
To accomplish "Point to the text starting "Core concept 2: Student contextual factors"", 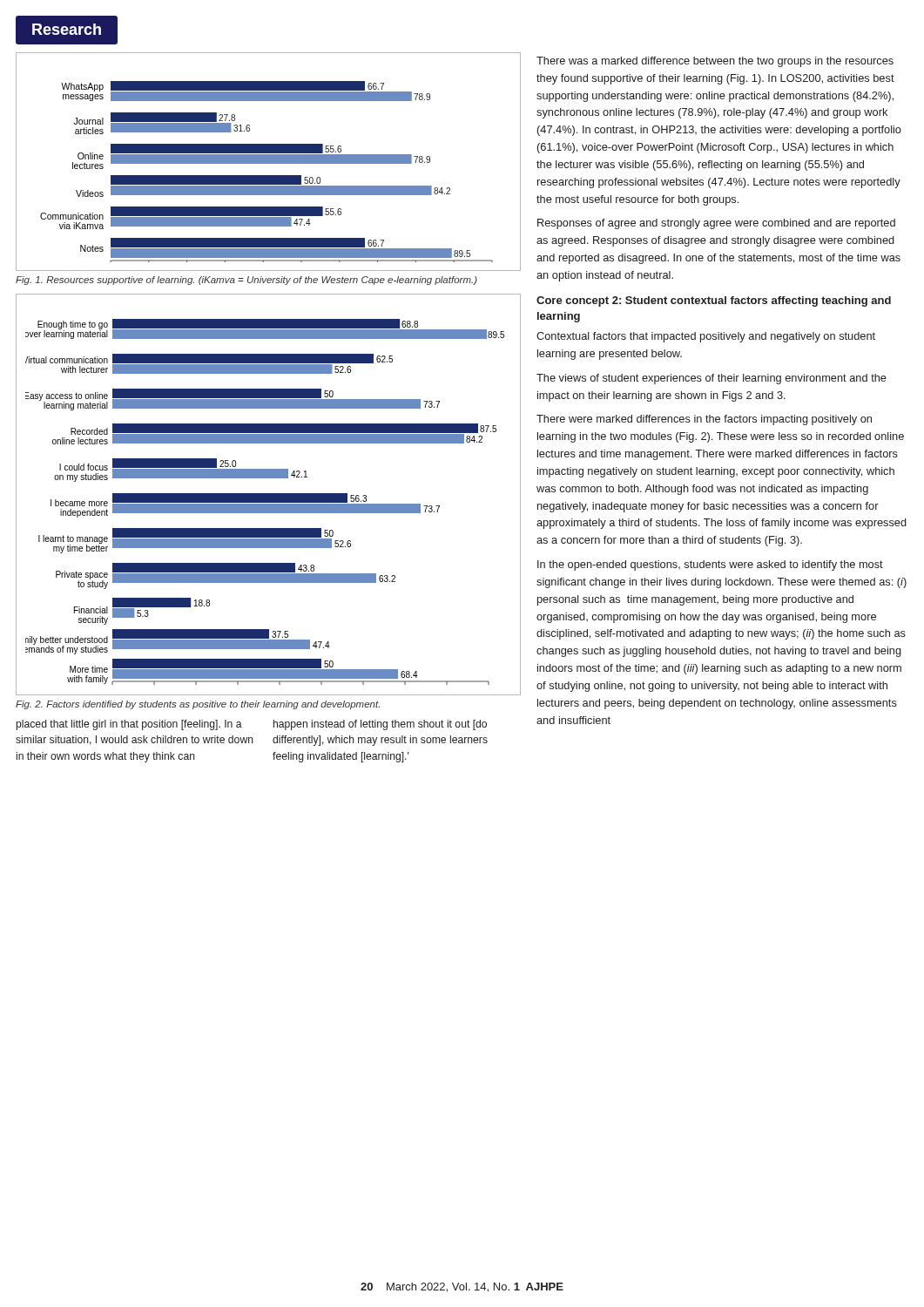I will coord(714,308).
